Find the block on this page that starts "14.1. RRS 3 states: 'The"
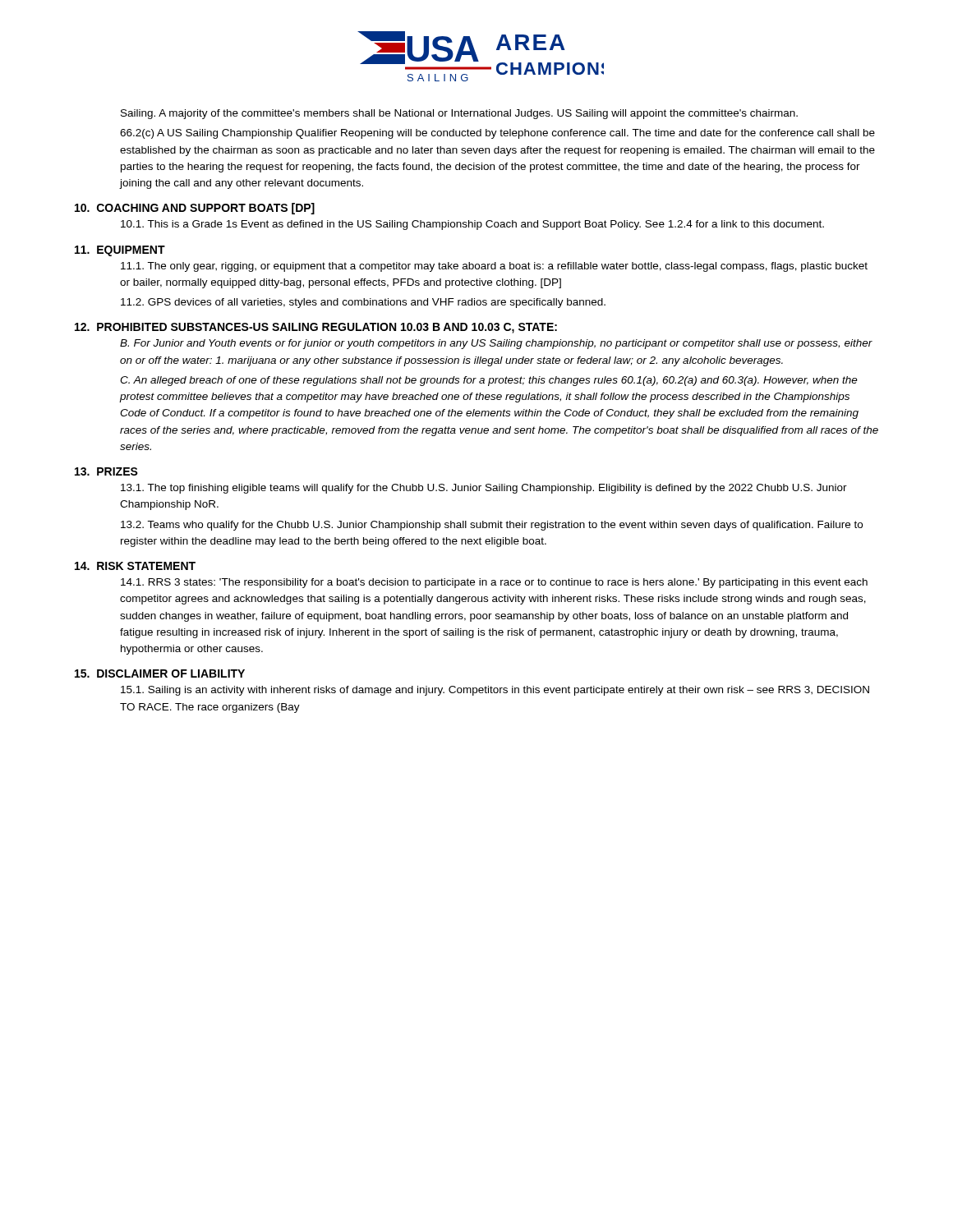Viewport: 953px width, 1232px height. [x=494, y=615]
